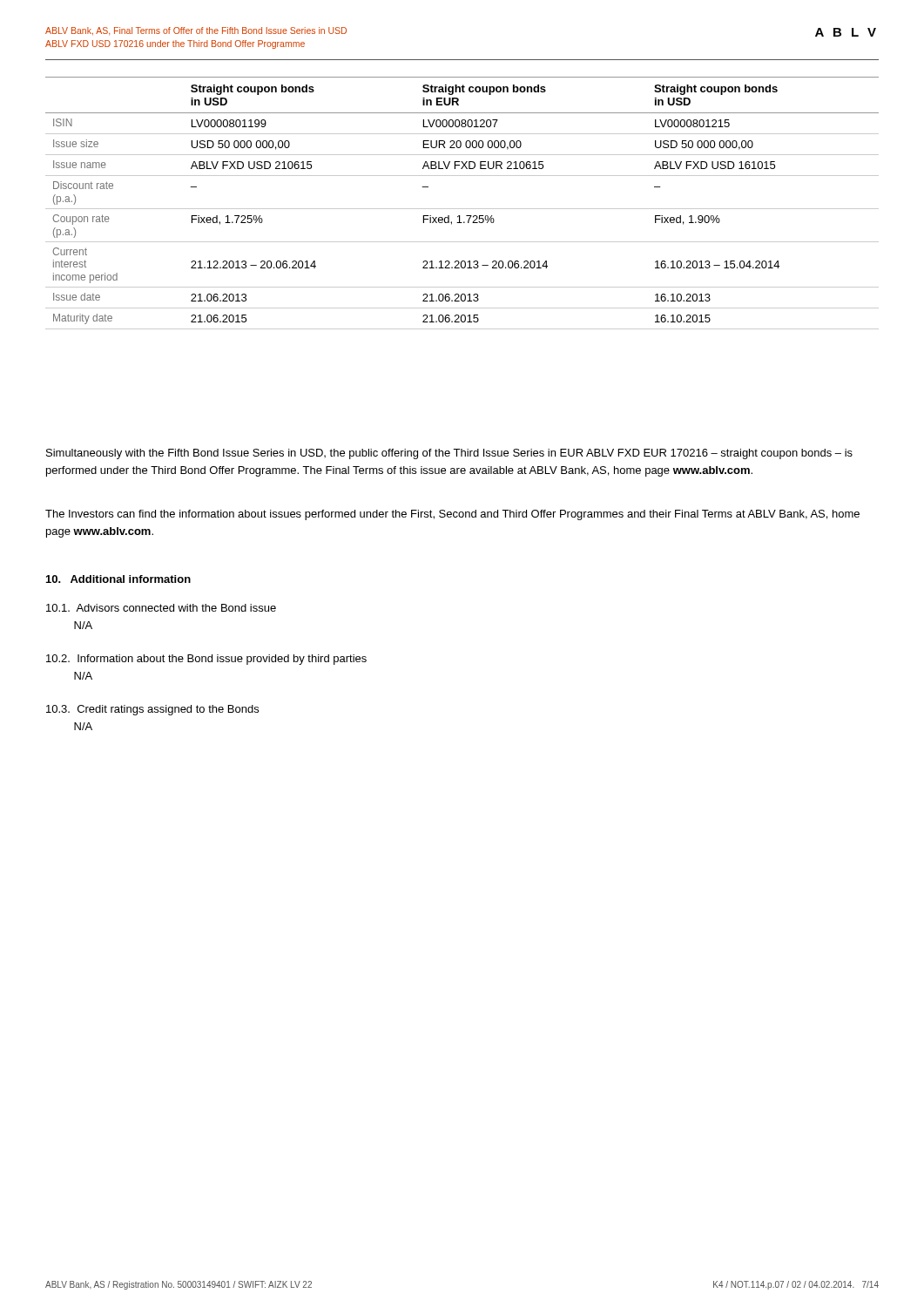
Task: Find the block on this page that starts "10.3. Credit ratings"
Action: [152, 718]
